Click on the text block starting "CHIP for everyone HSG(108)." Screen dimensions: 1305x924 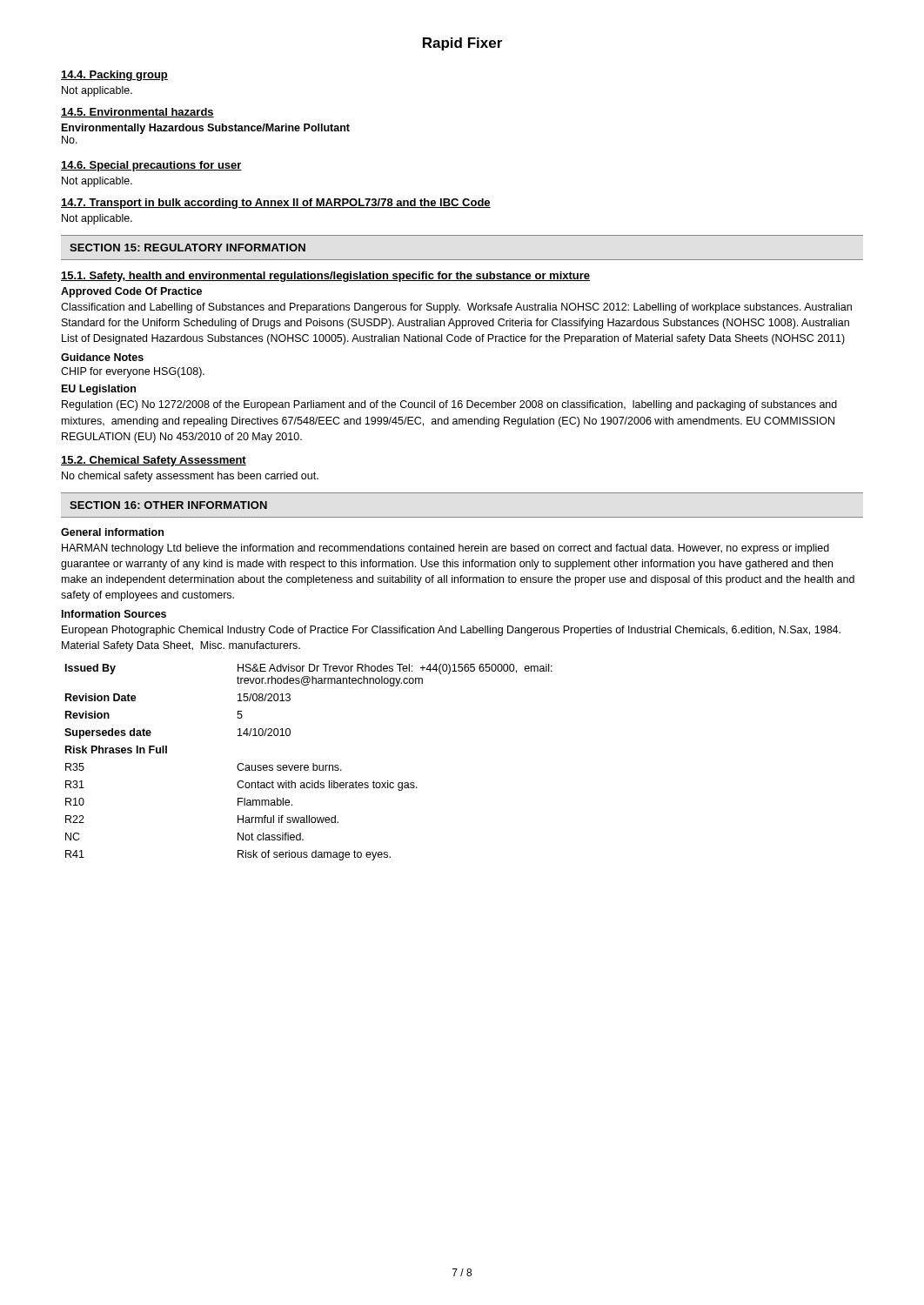pyautogui.click(x=133, y=372)
